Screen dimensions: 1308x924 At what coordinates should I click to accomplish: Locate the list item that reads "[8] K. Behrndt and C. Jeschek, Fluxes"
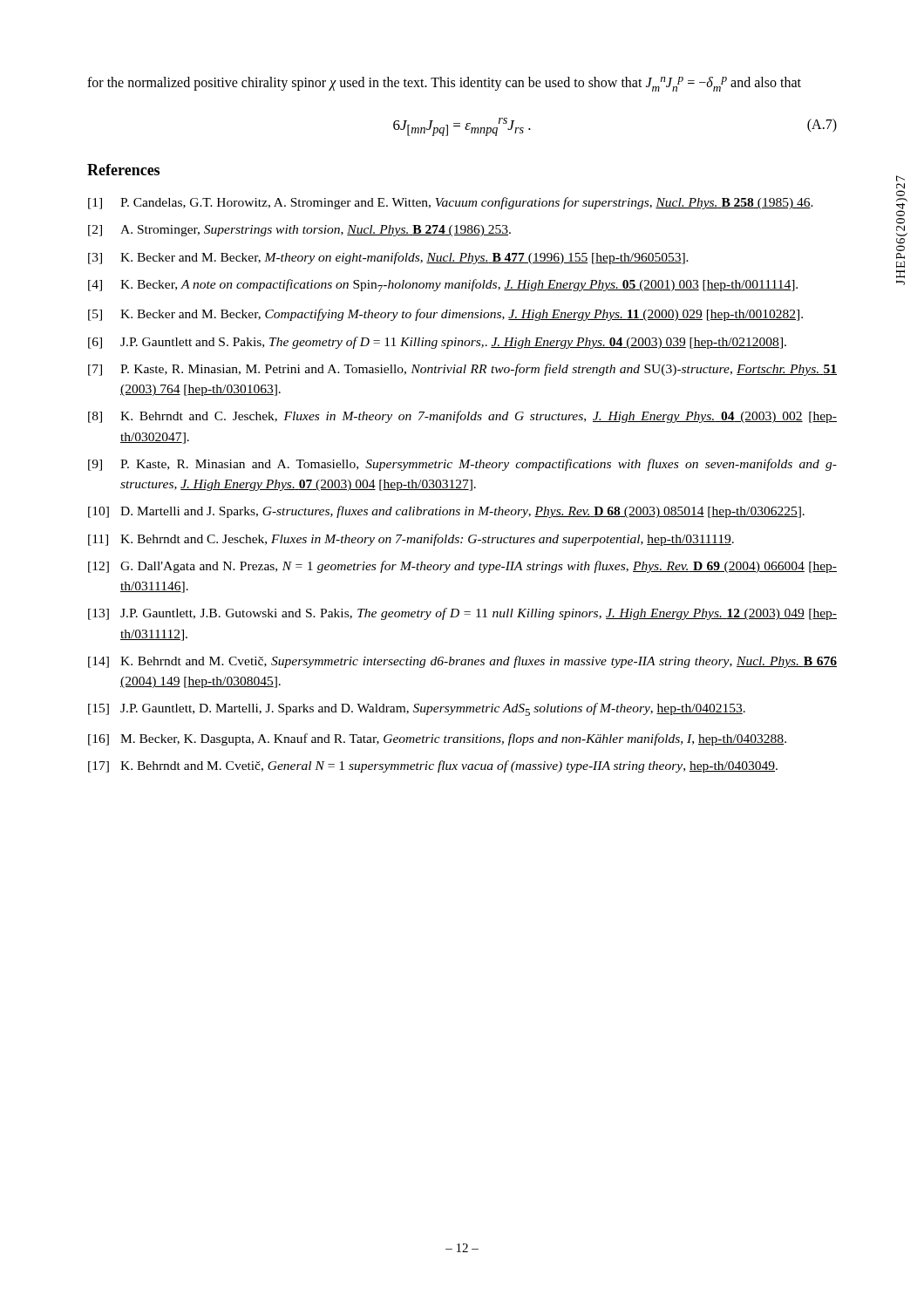tap(462, 426)
